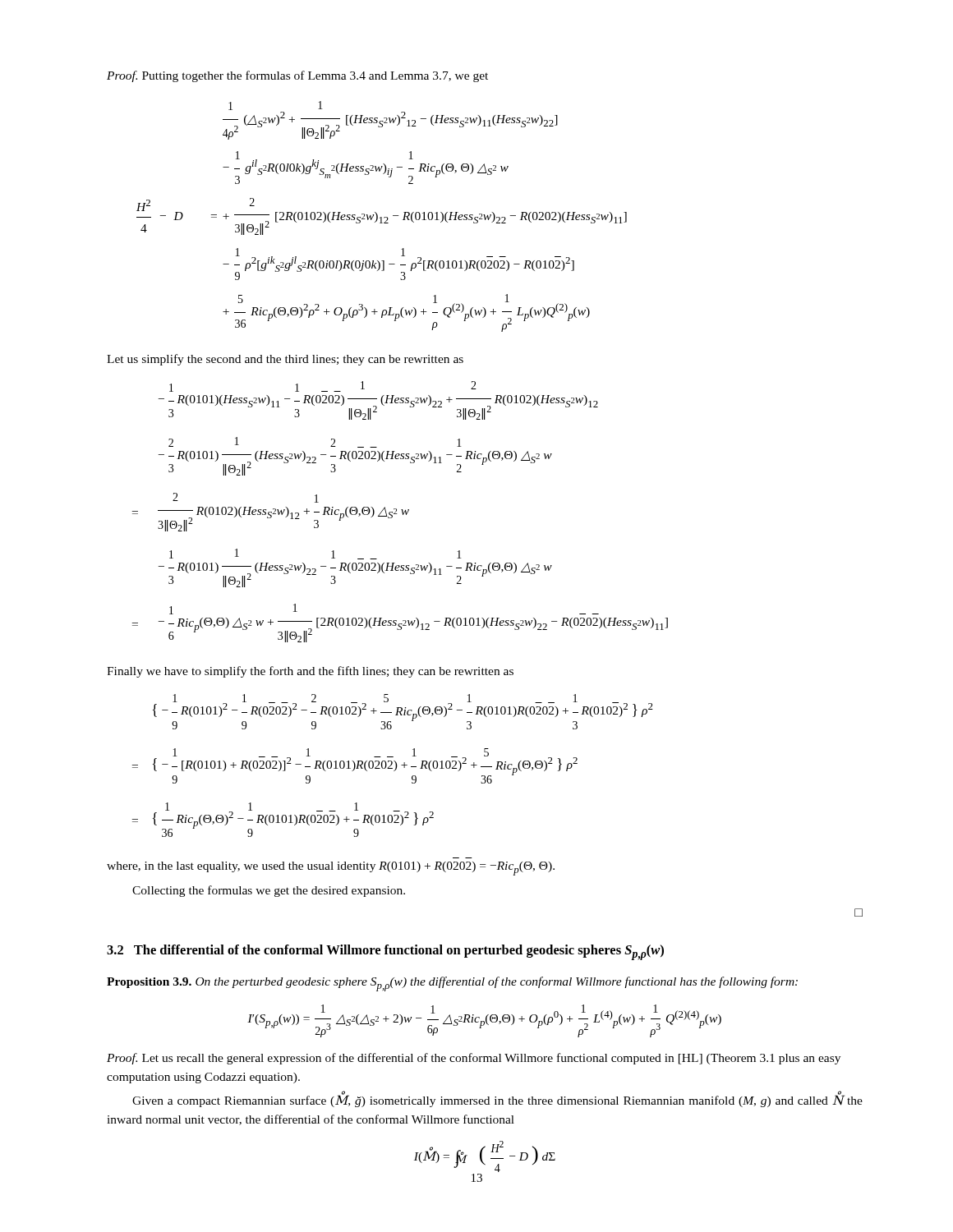Screen dimensions: 1232x953
Task: Find the text starting "Collecting the formulas"
Action: pyautogui.click(x=269, y=890)
